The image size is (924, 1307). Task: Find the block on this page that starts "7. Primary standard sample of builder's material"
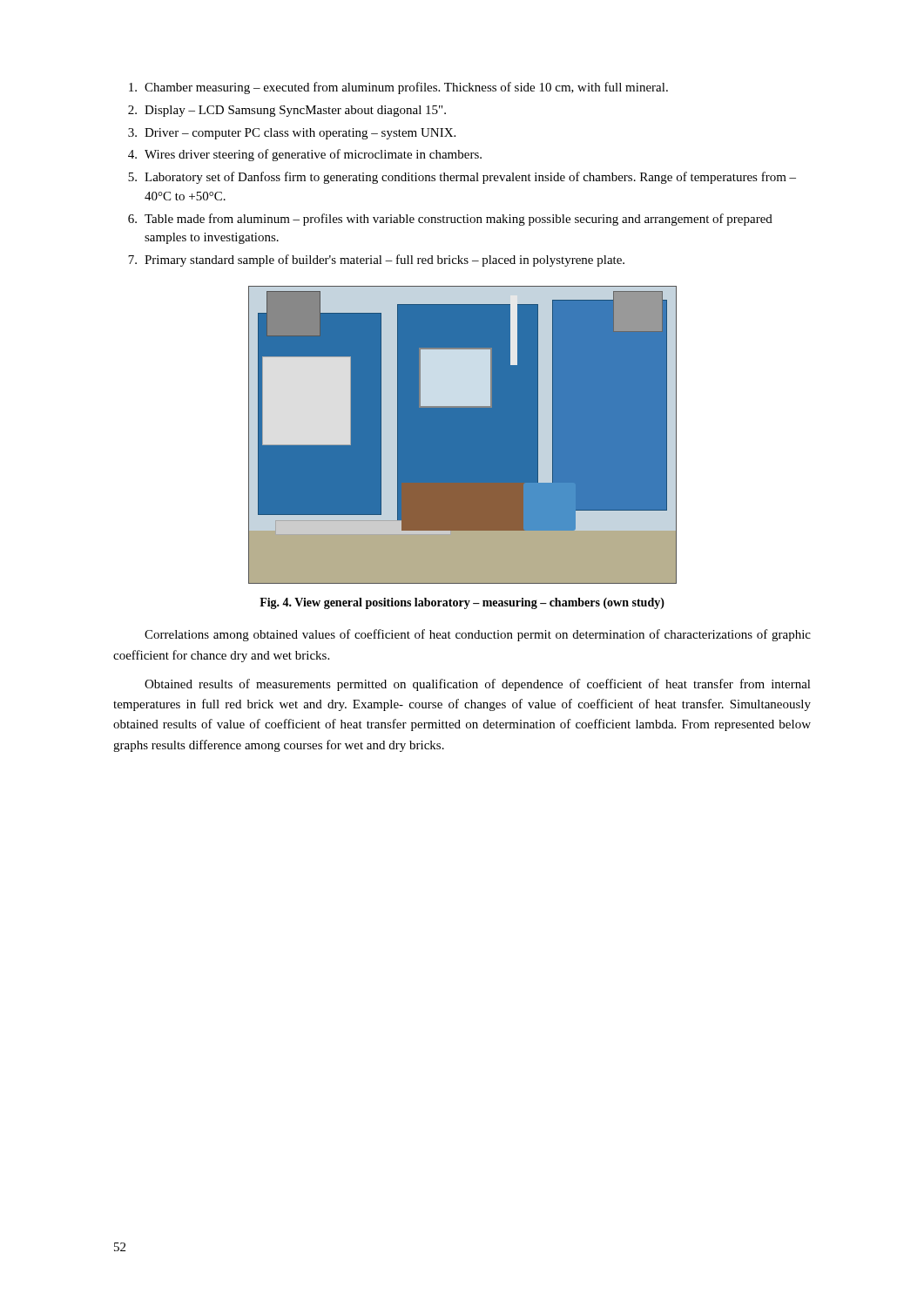[462, 260]
